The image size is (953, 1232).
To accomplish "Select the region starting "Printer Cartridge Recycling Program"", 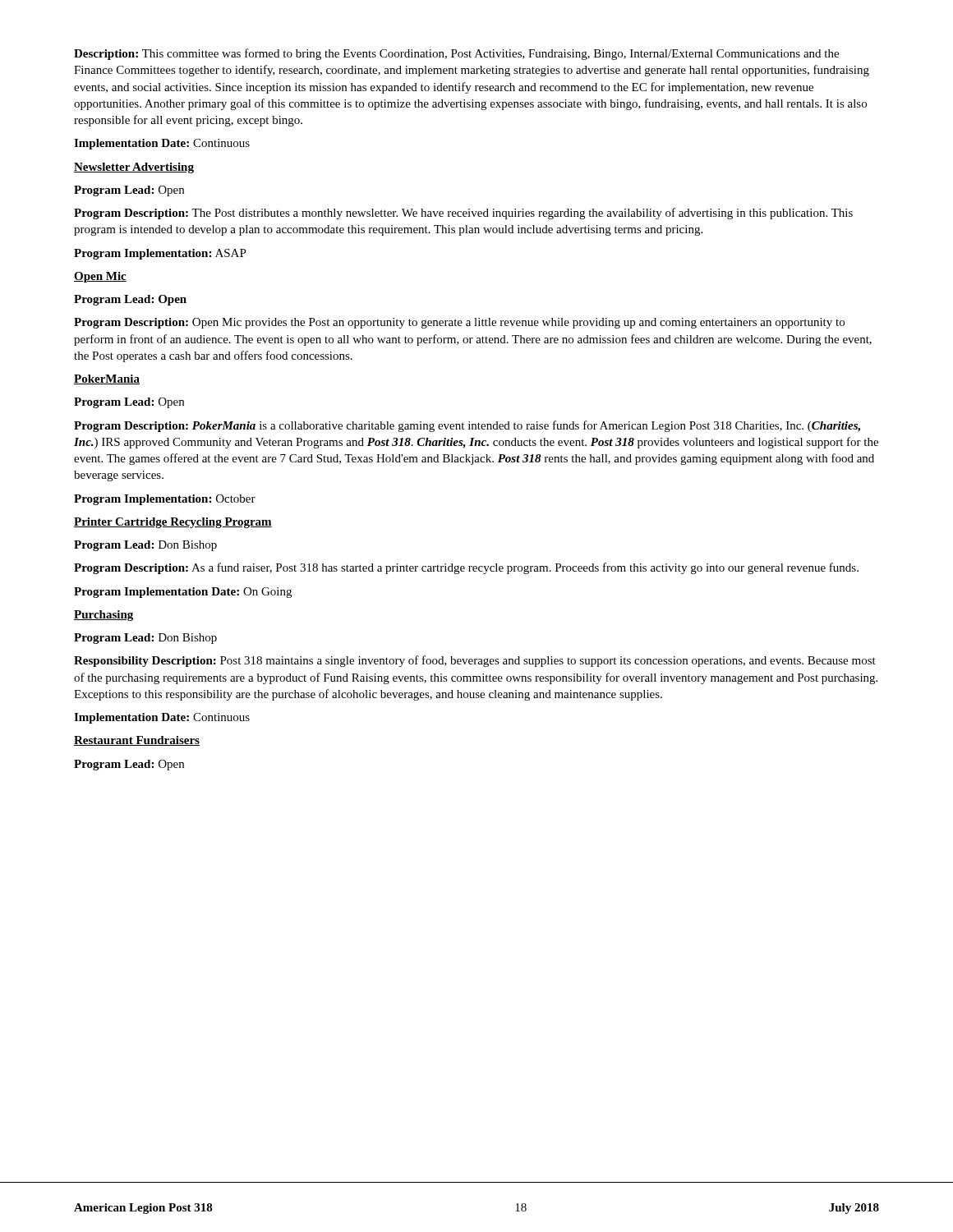I will [173, 523].
